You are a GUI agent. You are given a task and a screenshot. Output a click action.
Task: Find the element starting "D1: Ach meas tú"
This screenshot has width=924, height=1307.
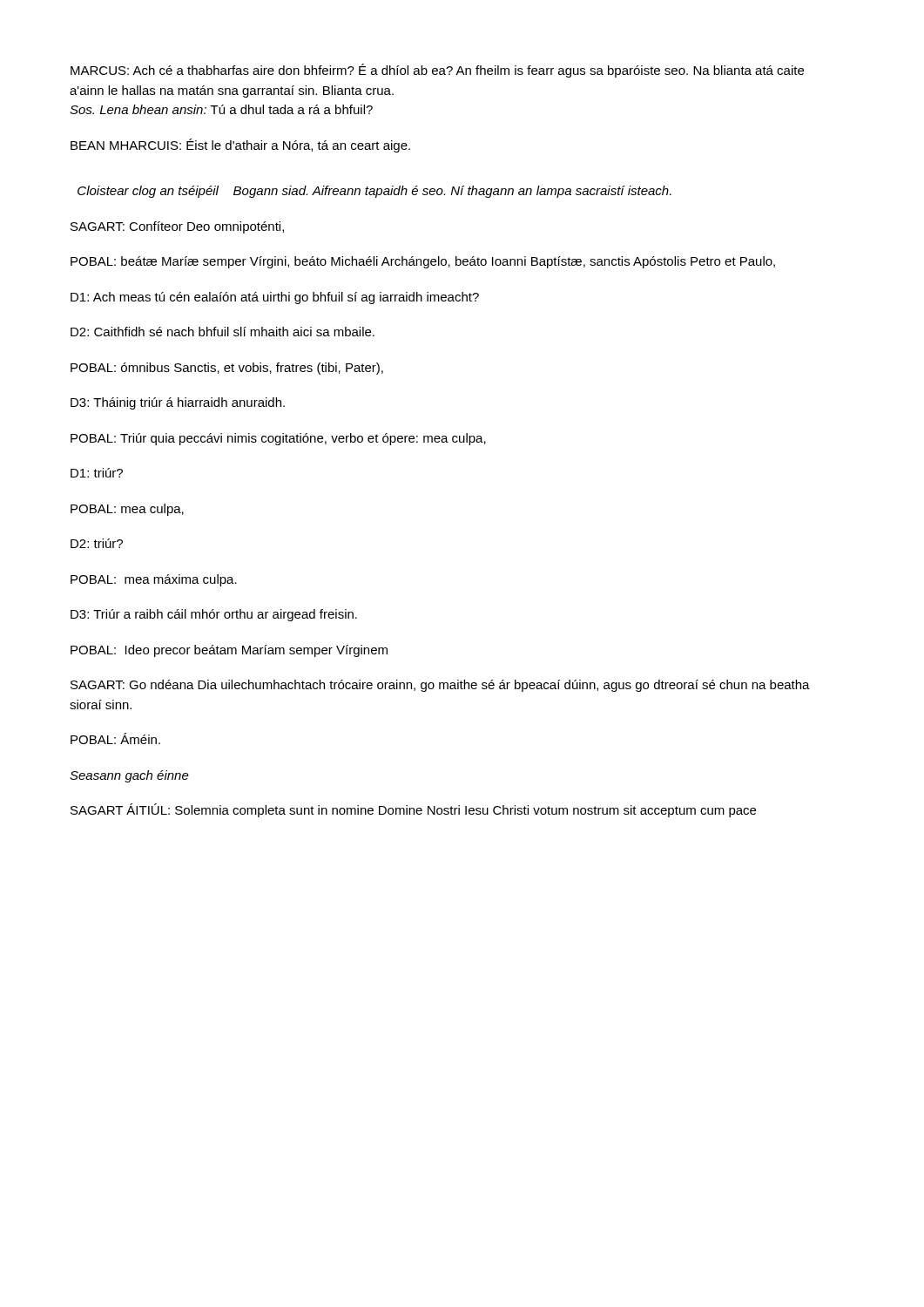(274, 296)
